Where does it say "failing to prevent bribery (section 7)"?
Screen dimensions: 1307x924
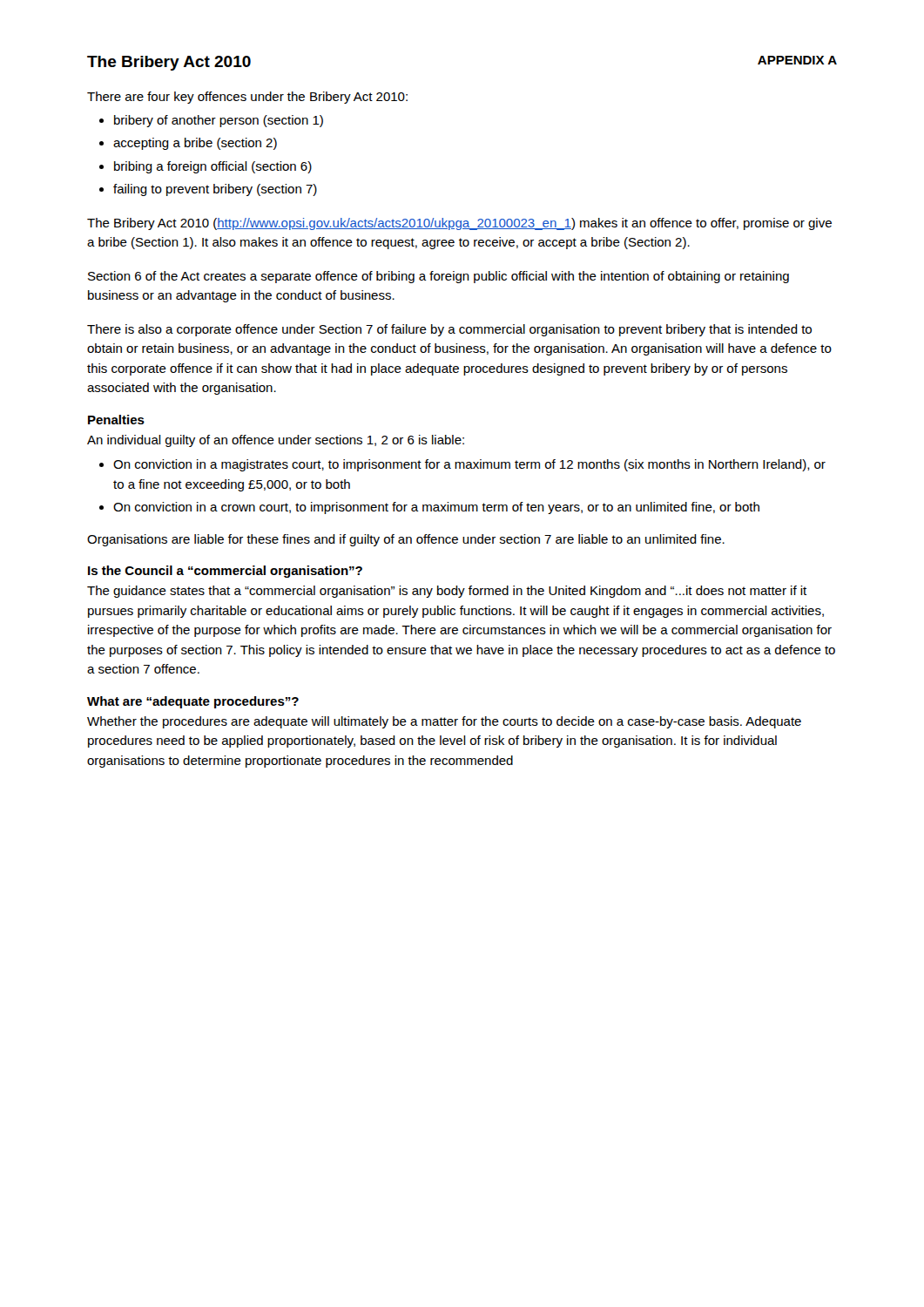pyautogui.click(x=215, y=189)
